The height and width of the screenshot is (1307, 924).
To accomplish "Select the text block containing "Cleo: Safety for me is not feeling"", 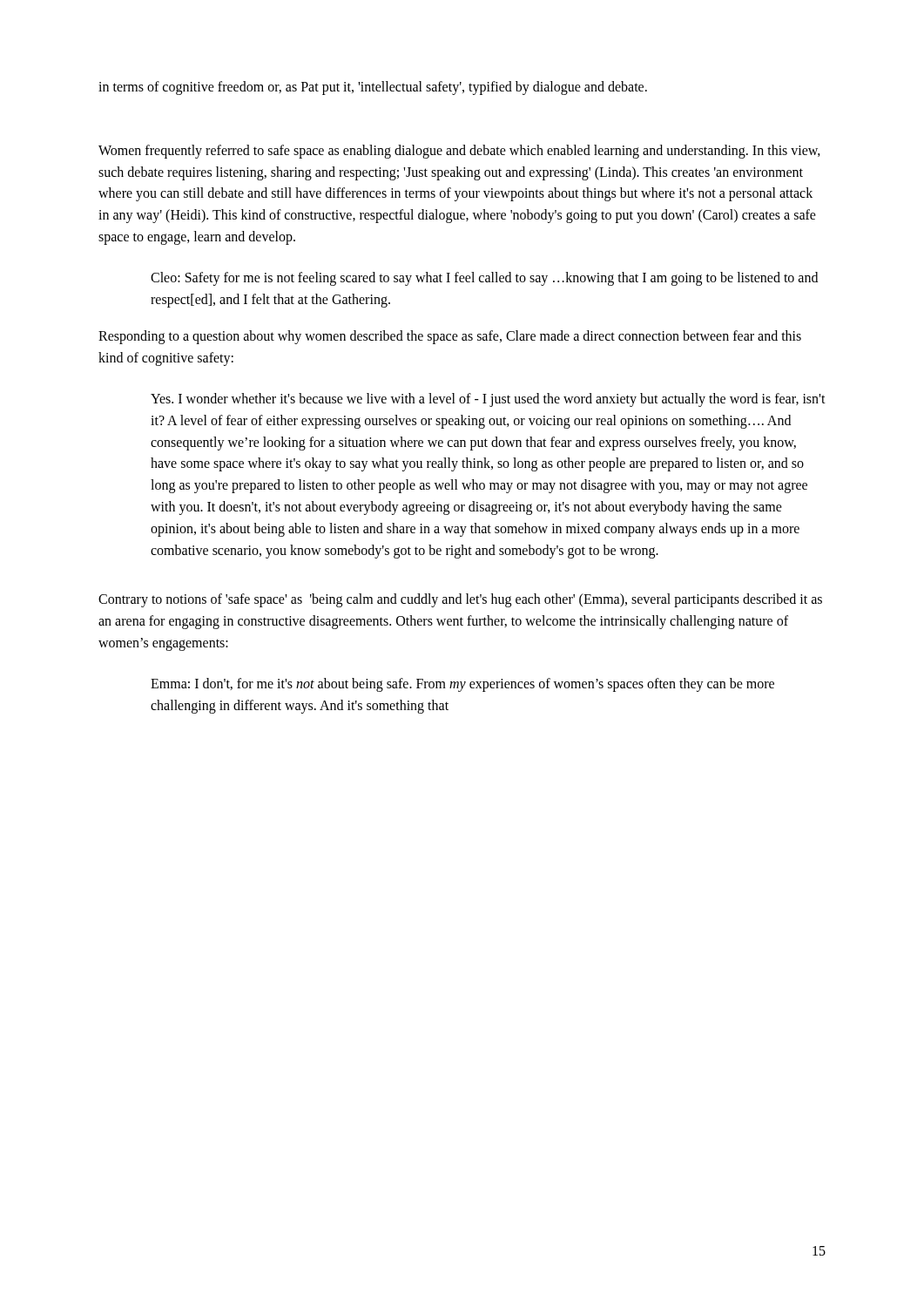I will point(488,289).
